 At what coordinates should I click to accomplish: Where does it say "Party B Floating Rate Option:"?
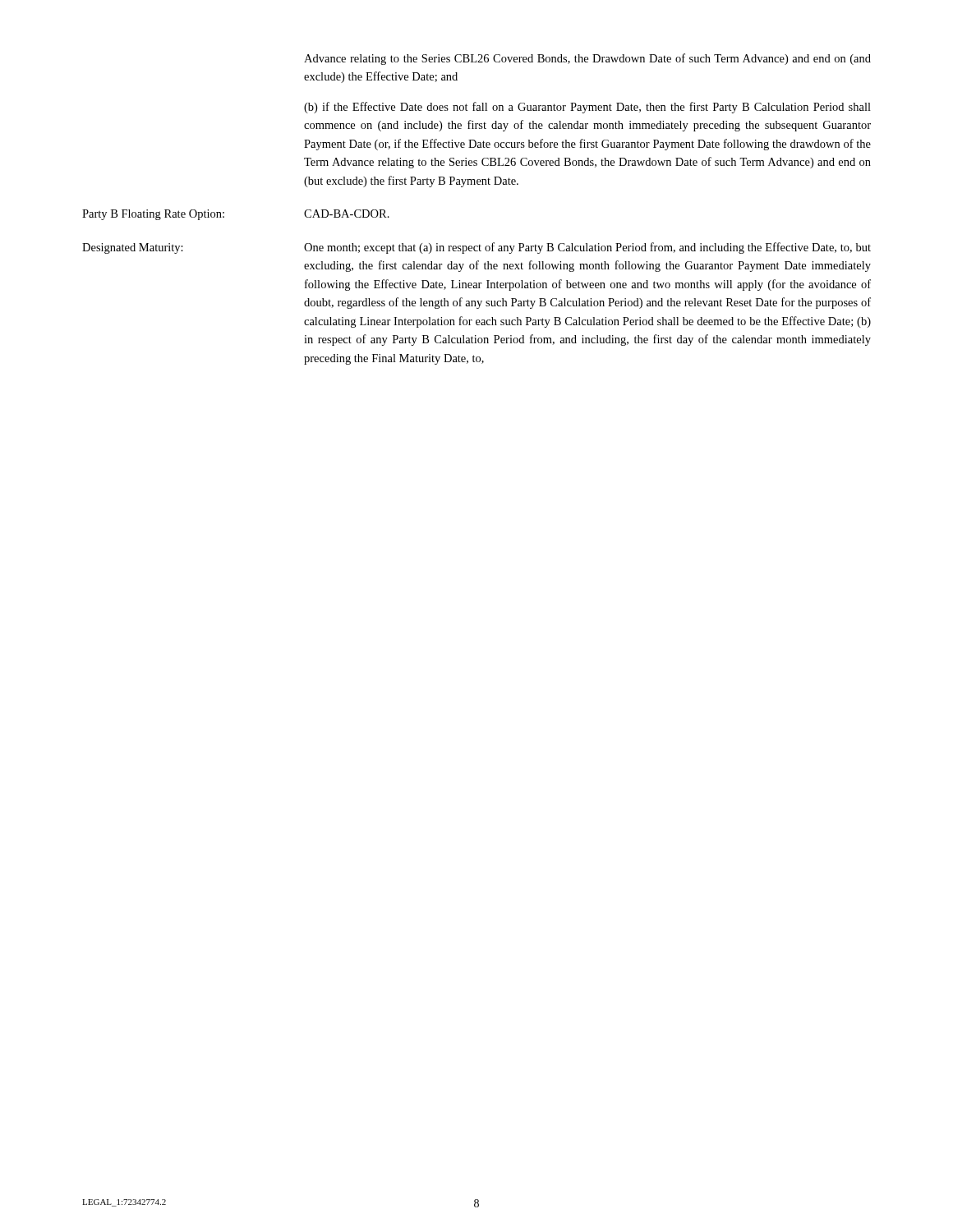coord(154,214)
